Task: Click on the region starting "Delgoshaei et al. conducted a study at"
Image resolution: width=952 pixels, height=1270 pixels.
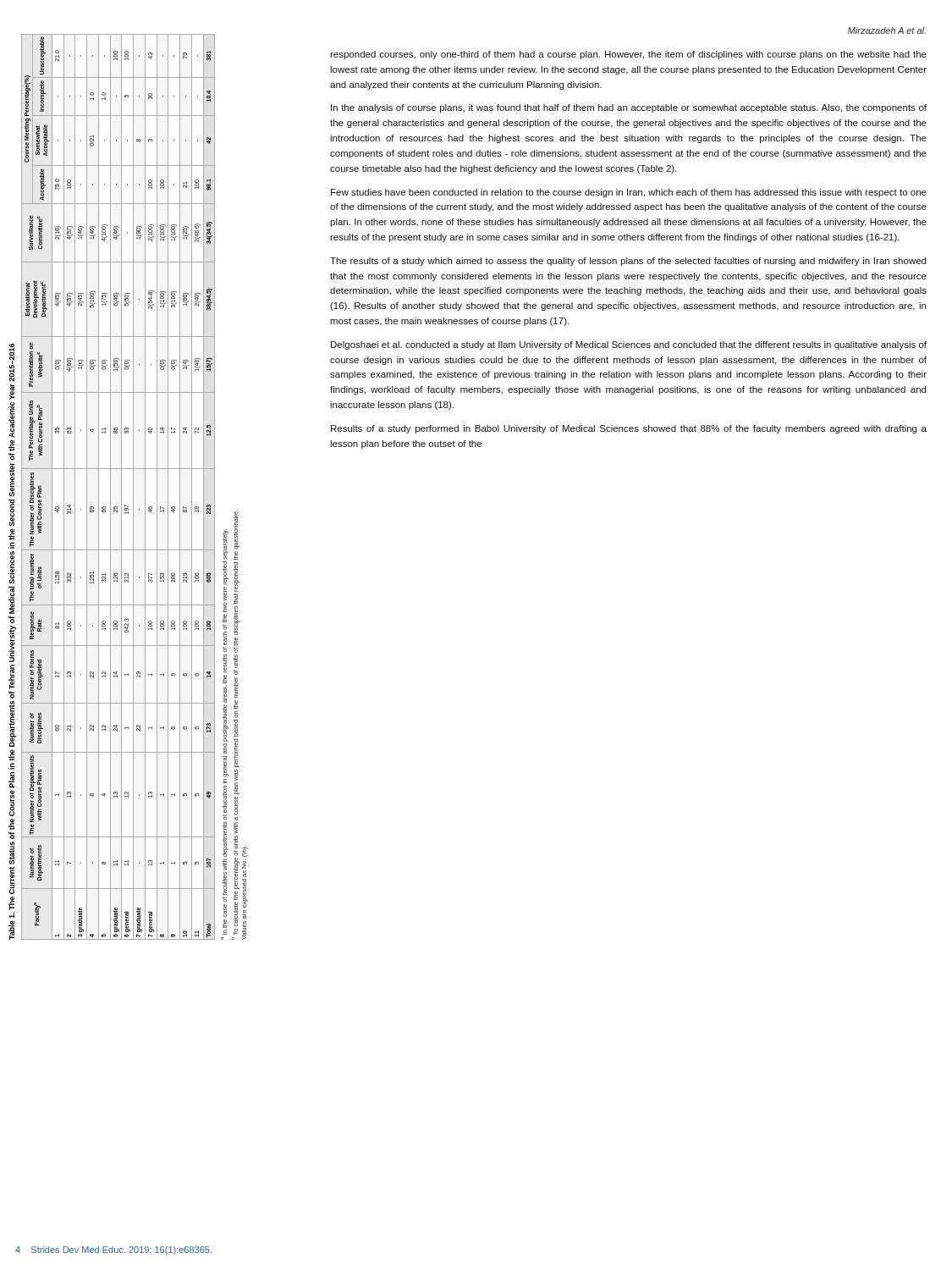Action: tap(628, 375)
